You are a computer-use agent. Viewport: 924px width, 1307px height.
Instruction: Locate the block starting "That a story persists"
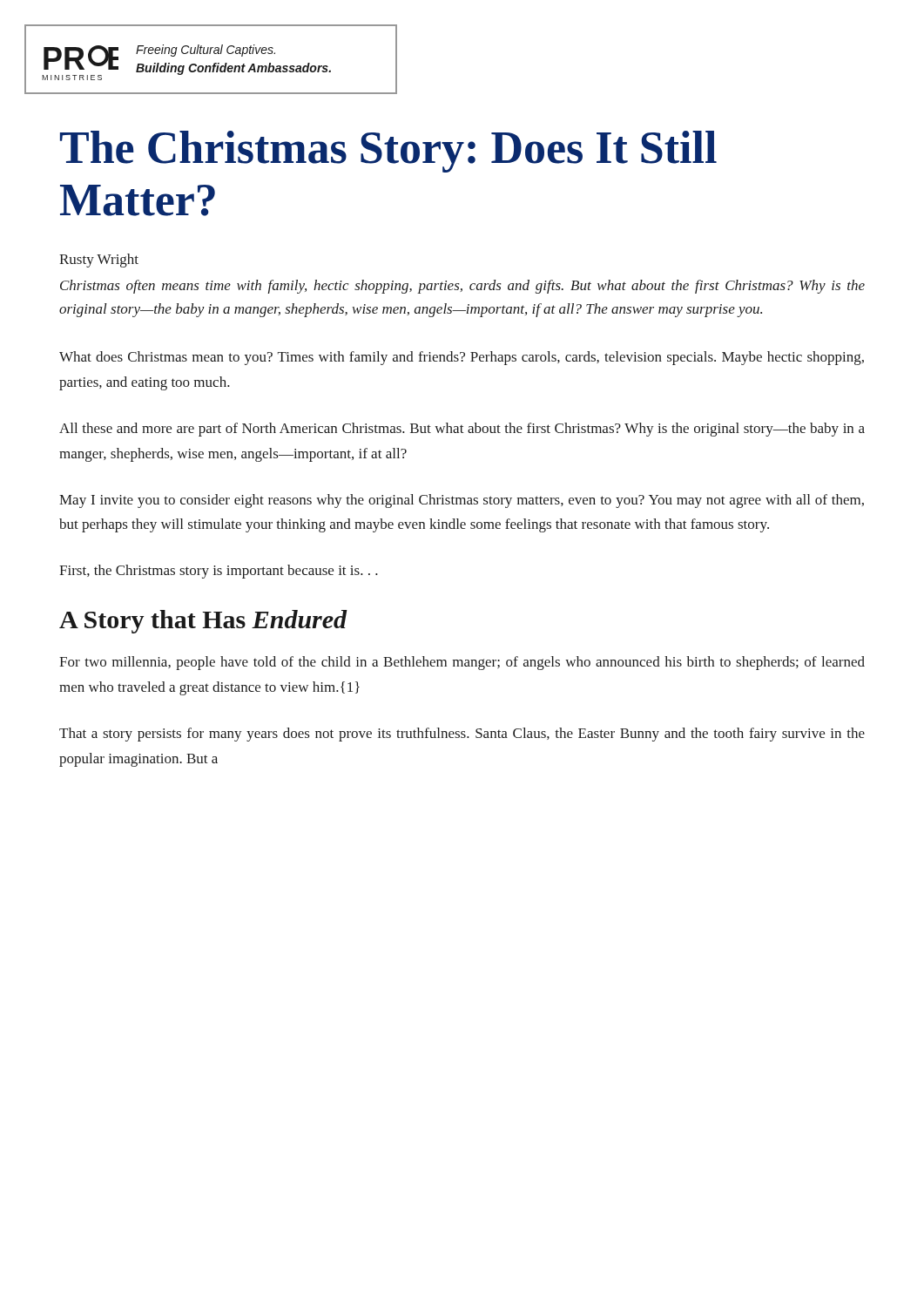[462, 746]
